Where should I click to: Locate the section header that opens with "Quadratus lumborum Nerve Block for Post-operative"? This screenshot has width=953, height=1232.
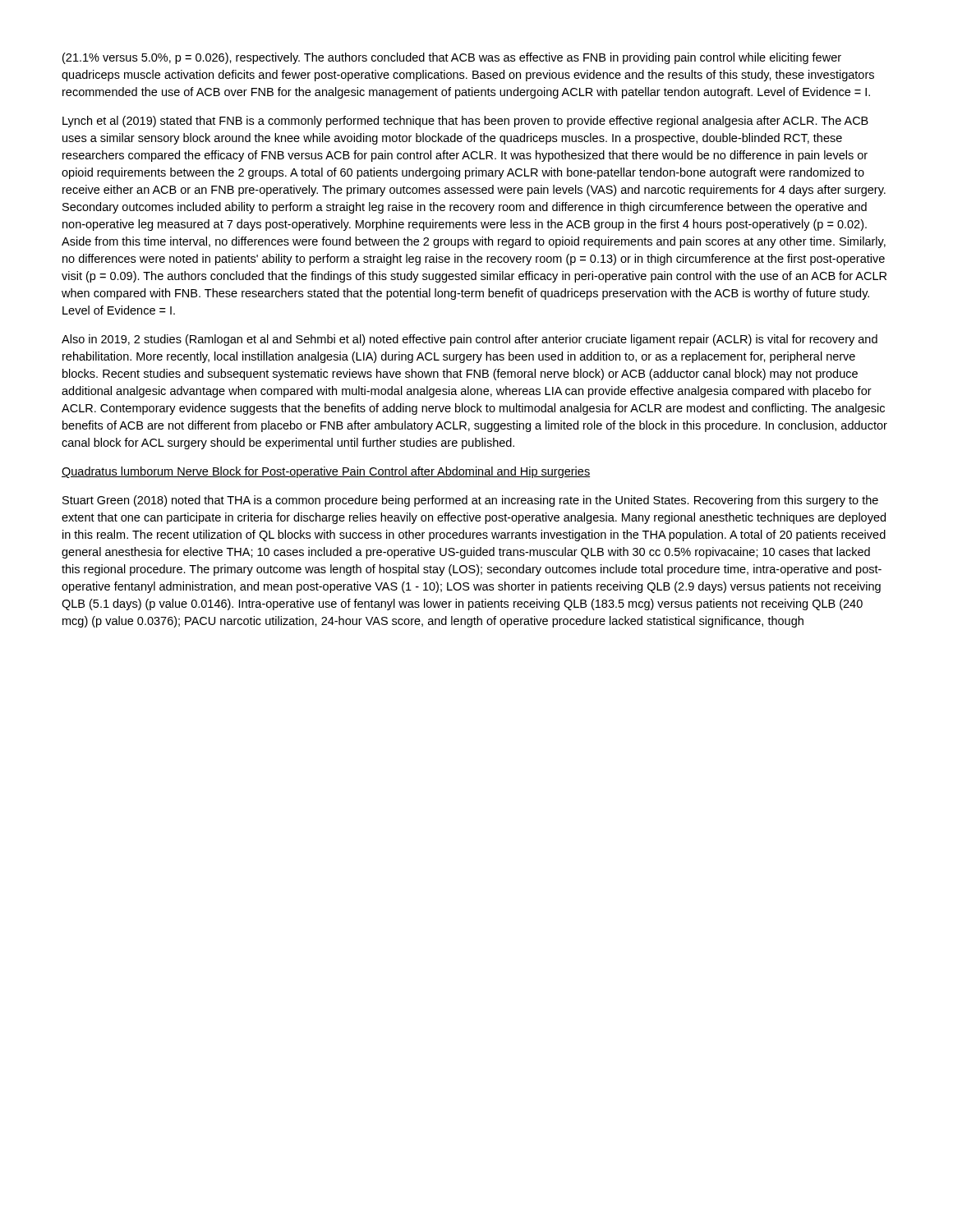point(326,472)
